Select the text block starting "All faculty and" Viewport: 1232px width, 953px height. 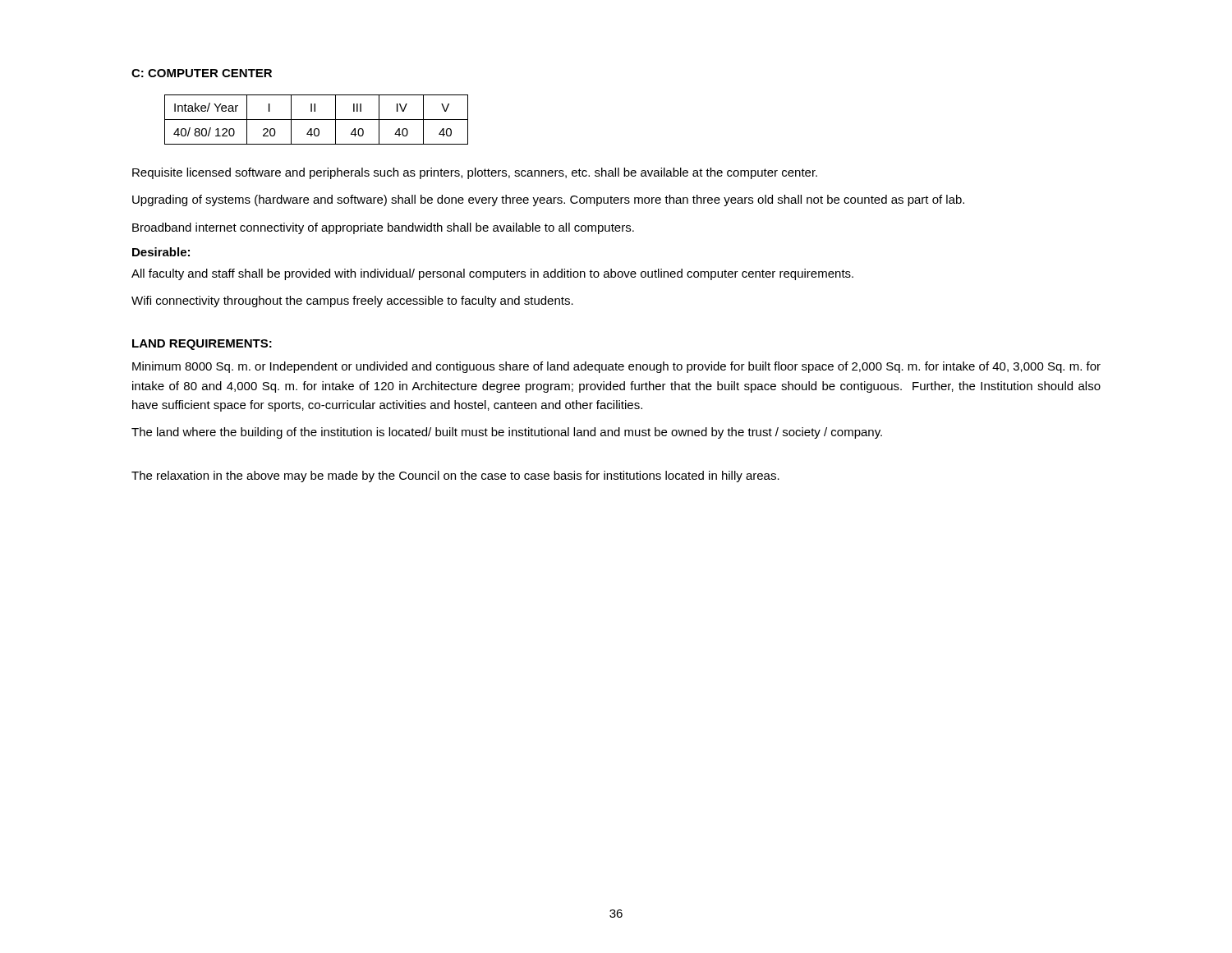click(493, 273)
